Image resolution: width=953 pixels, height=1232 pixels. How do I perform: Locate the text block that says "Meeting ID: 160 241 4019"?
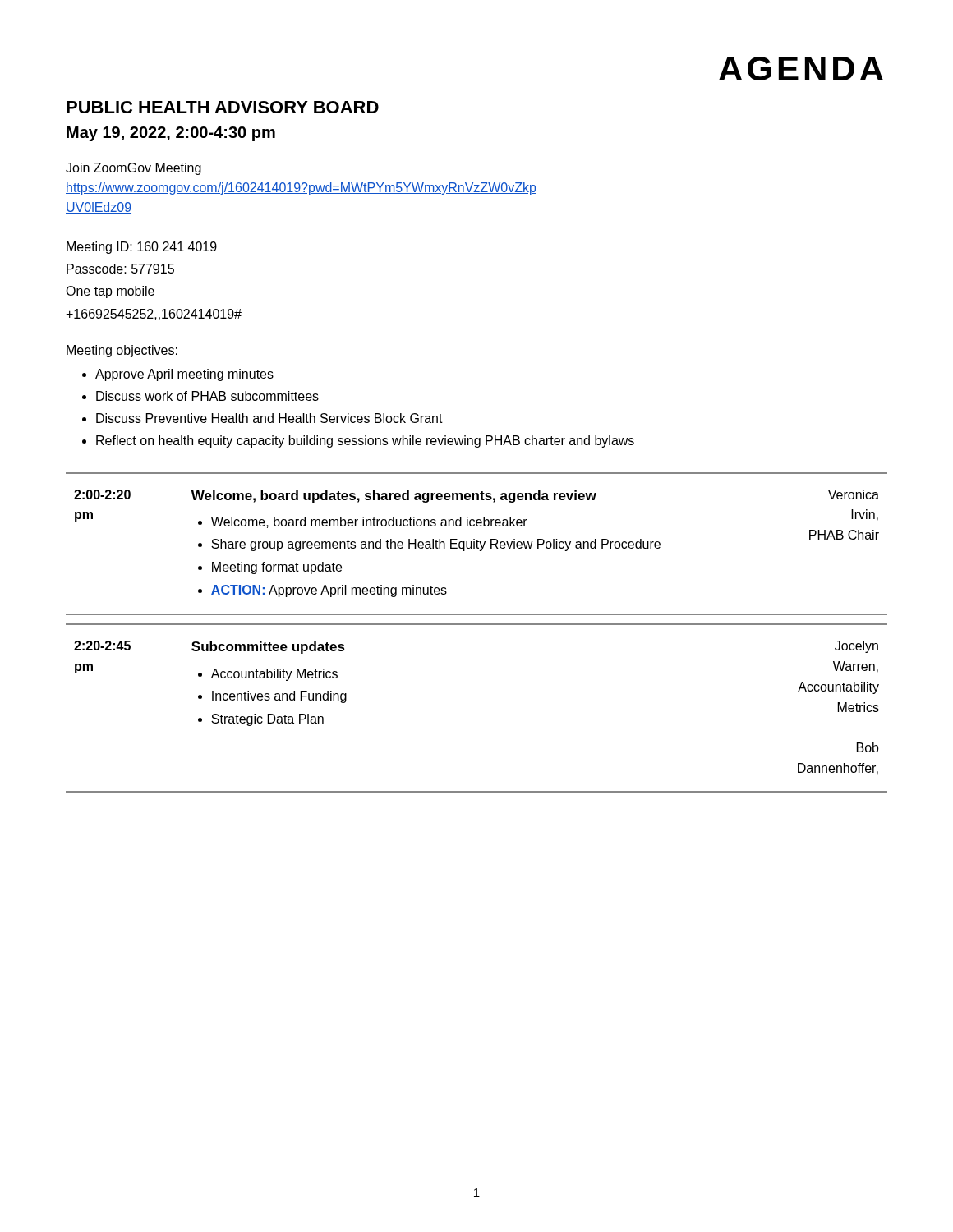(154, 280)
